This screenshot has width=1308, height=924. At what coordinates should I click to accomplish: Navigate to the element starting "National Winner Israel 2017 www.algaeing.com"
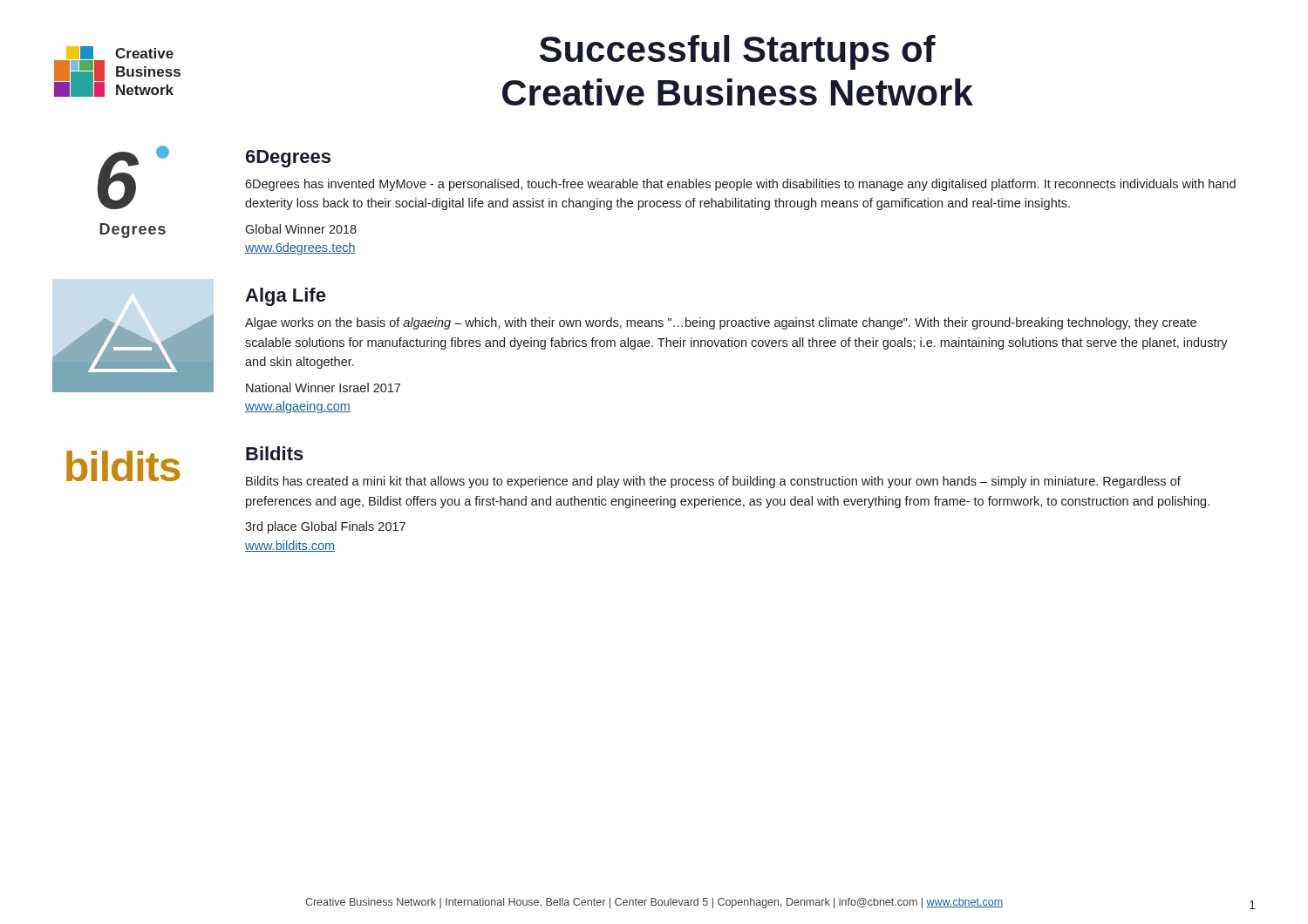pos(323,397)
